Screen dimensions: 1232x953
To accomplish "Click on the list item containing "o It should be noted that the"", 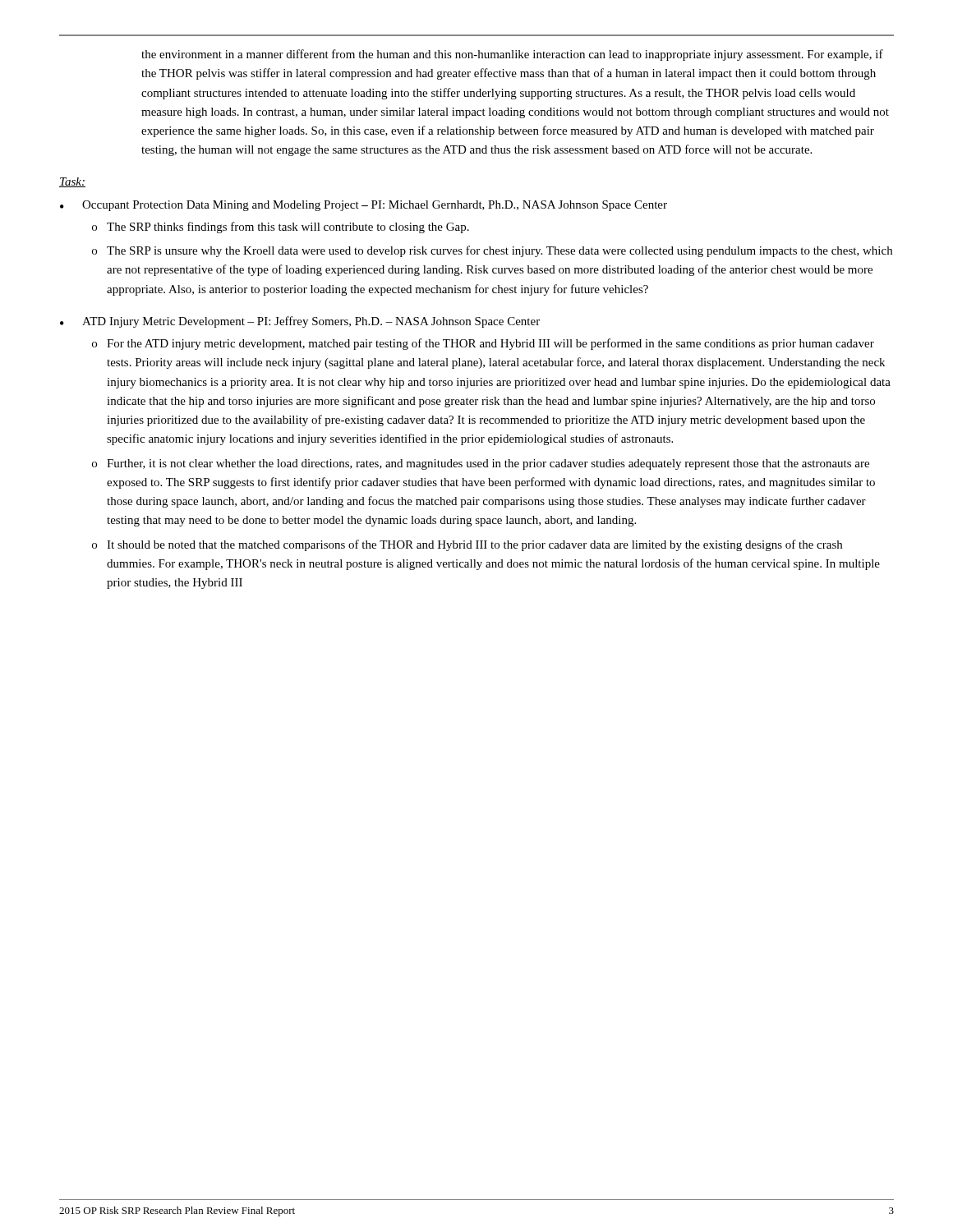I will (x=488, y=564).
